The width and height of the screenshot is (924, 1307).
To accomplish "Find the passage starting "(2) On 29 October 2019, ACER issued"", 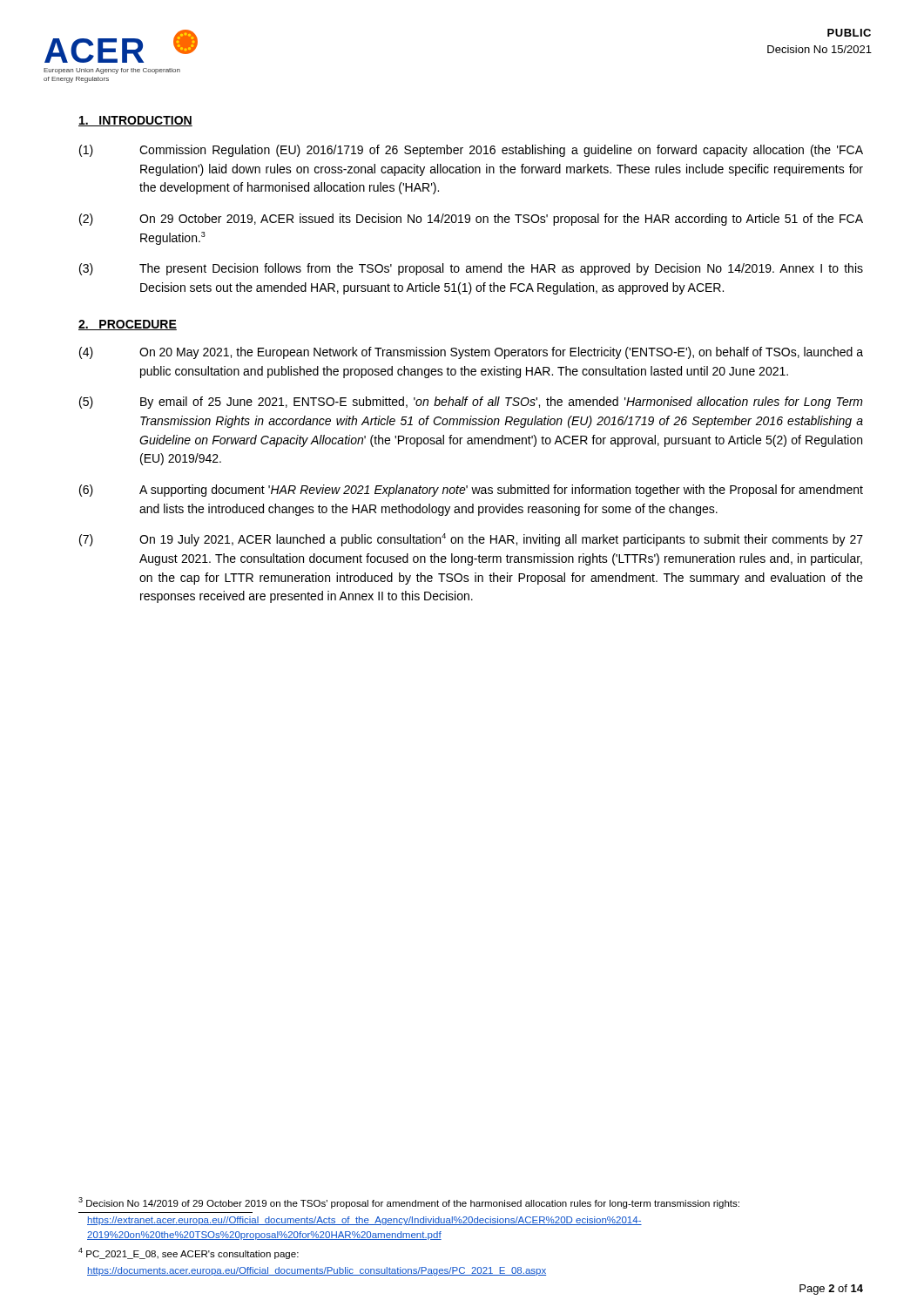I will point(471,229).
